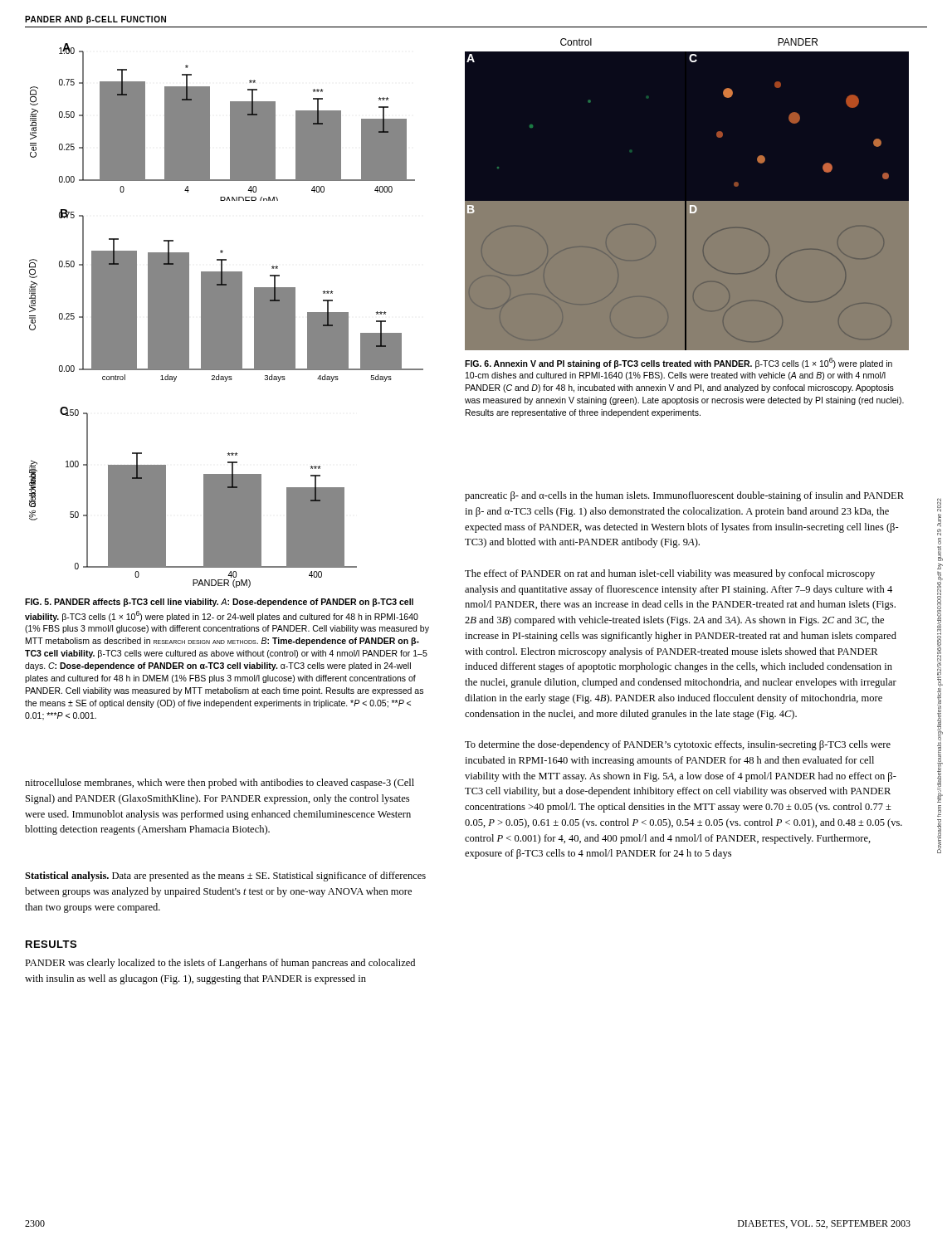Find the caption on this page that starts "FIG. 6. Annexin V and PI staining of"

[684, 387]
